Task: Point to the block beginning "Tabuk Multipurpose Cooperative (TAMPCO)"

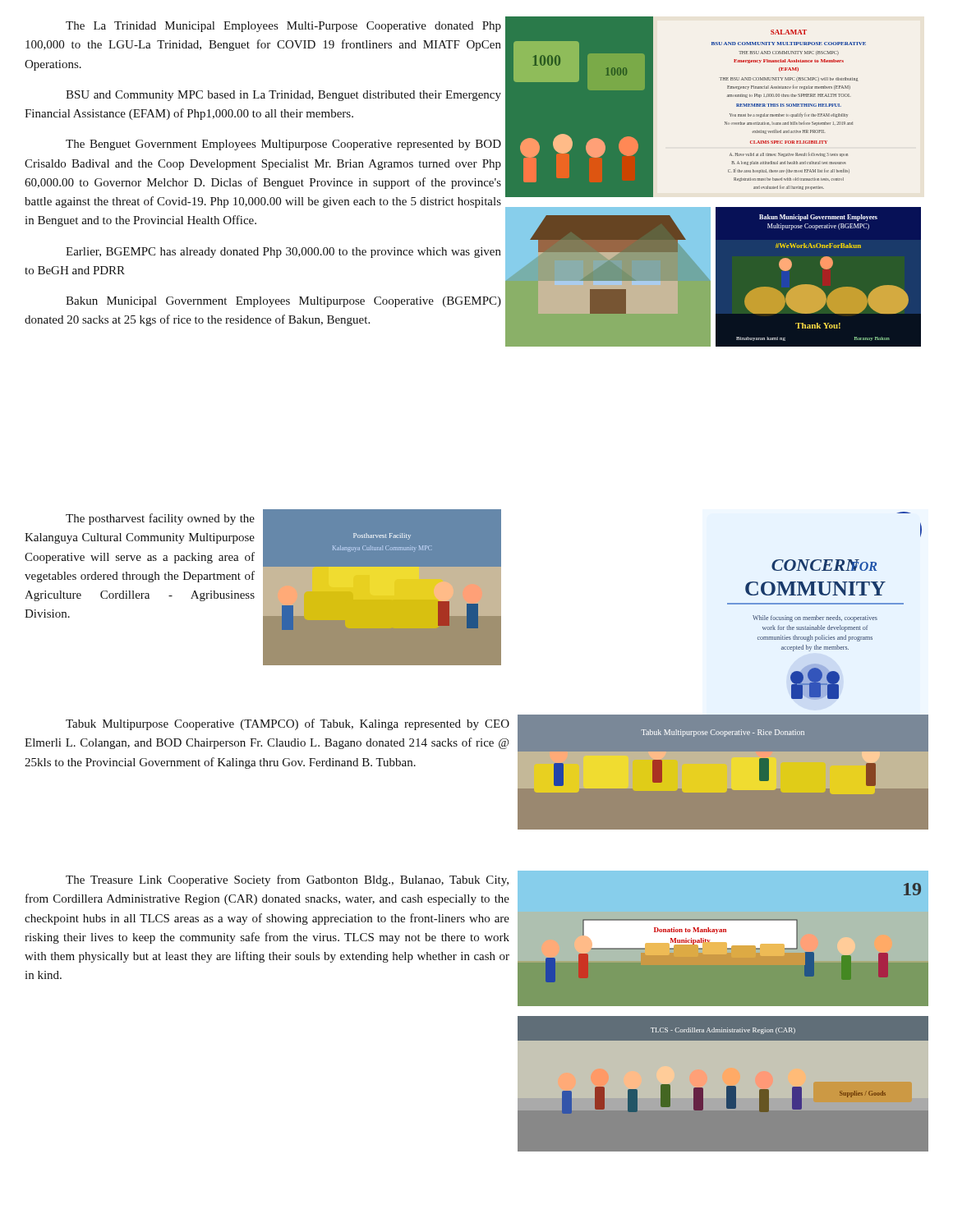Action: 267,743
